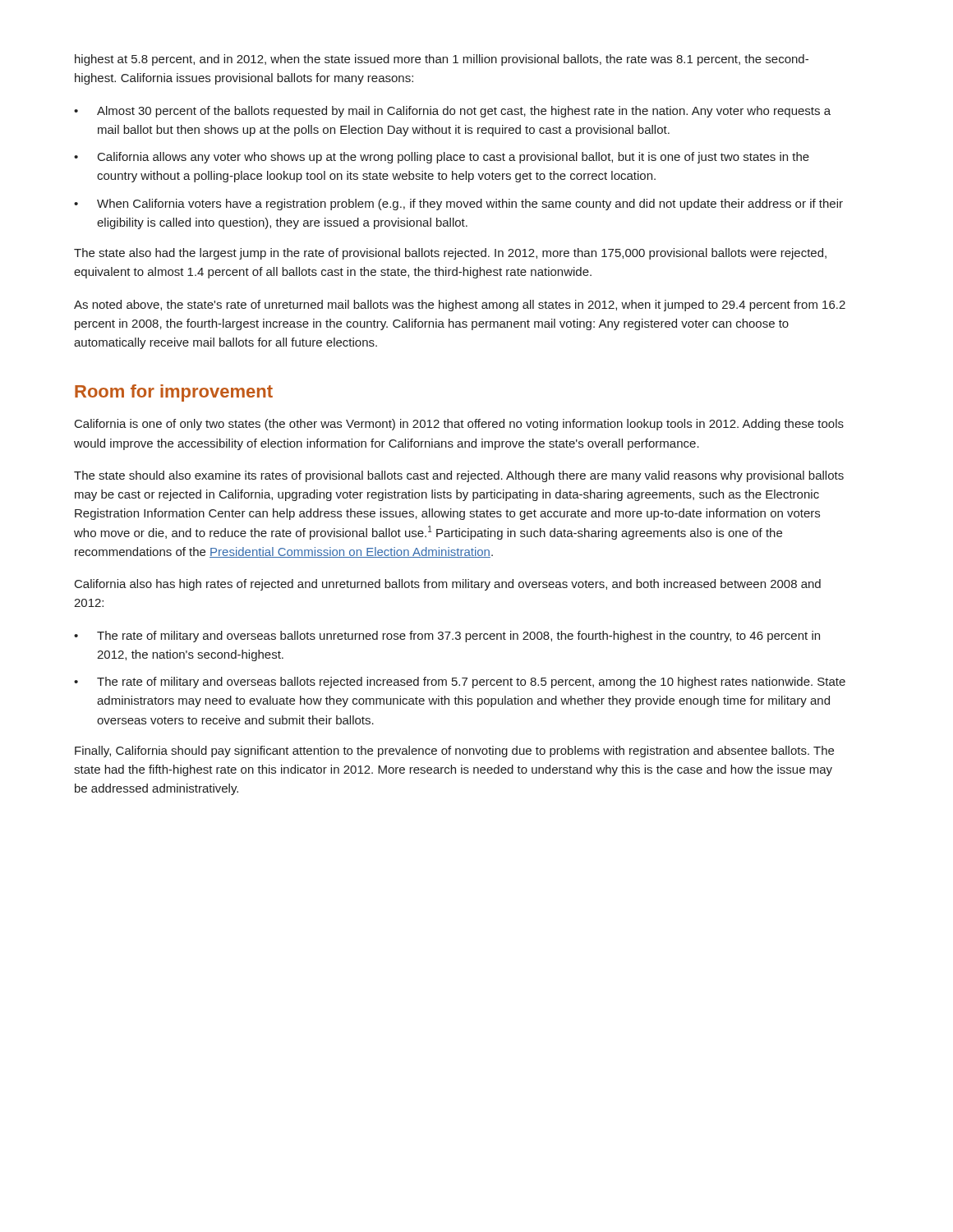The width and height of the screenshot is (953, 1232).
Task: Find the list item with the text "• When California"
Action: click(x=460, y=213)
